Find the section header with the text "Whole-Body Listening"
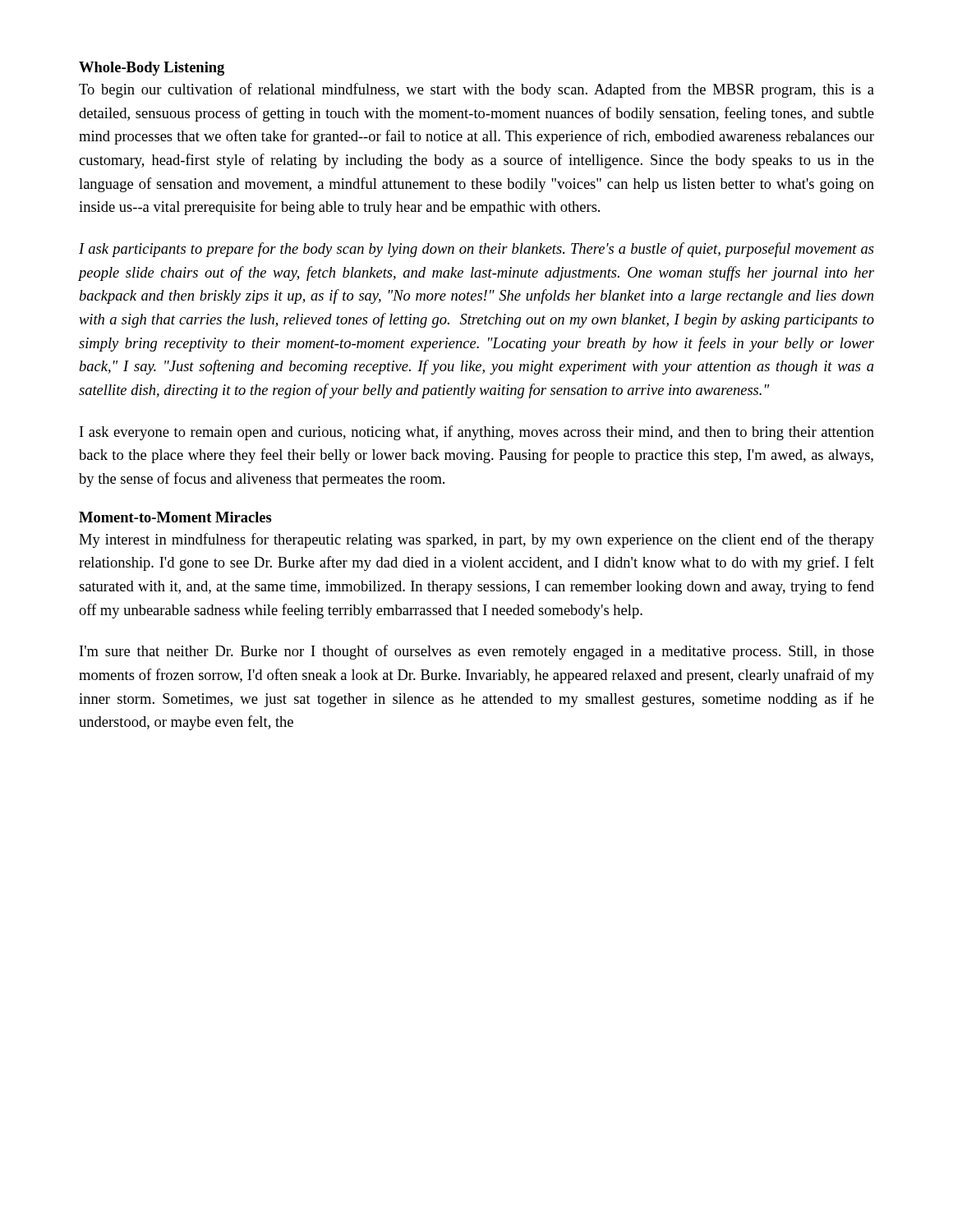This screenshot has width=953, height=1232. point(152,67)
